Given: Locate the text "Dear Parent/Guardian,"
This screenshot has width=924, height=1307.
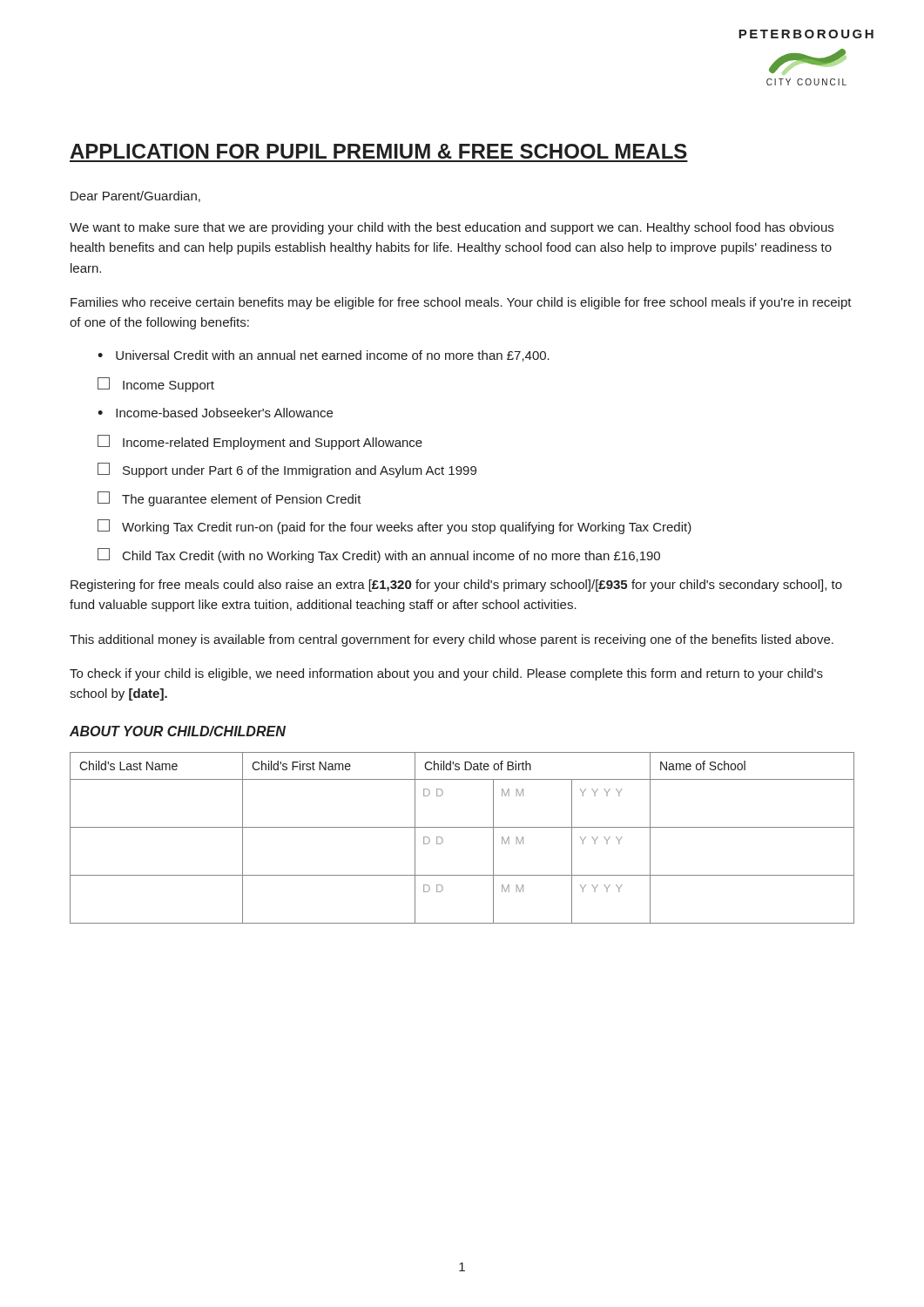Looking at the screenshot, I should (135, 196).
